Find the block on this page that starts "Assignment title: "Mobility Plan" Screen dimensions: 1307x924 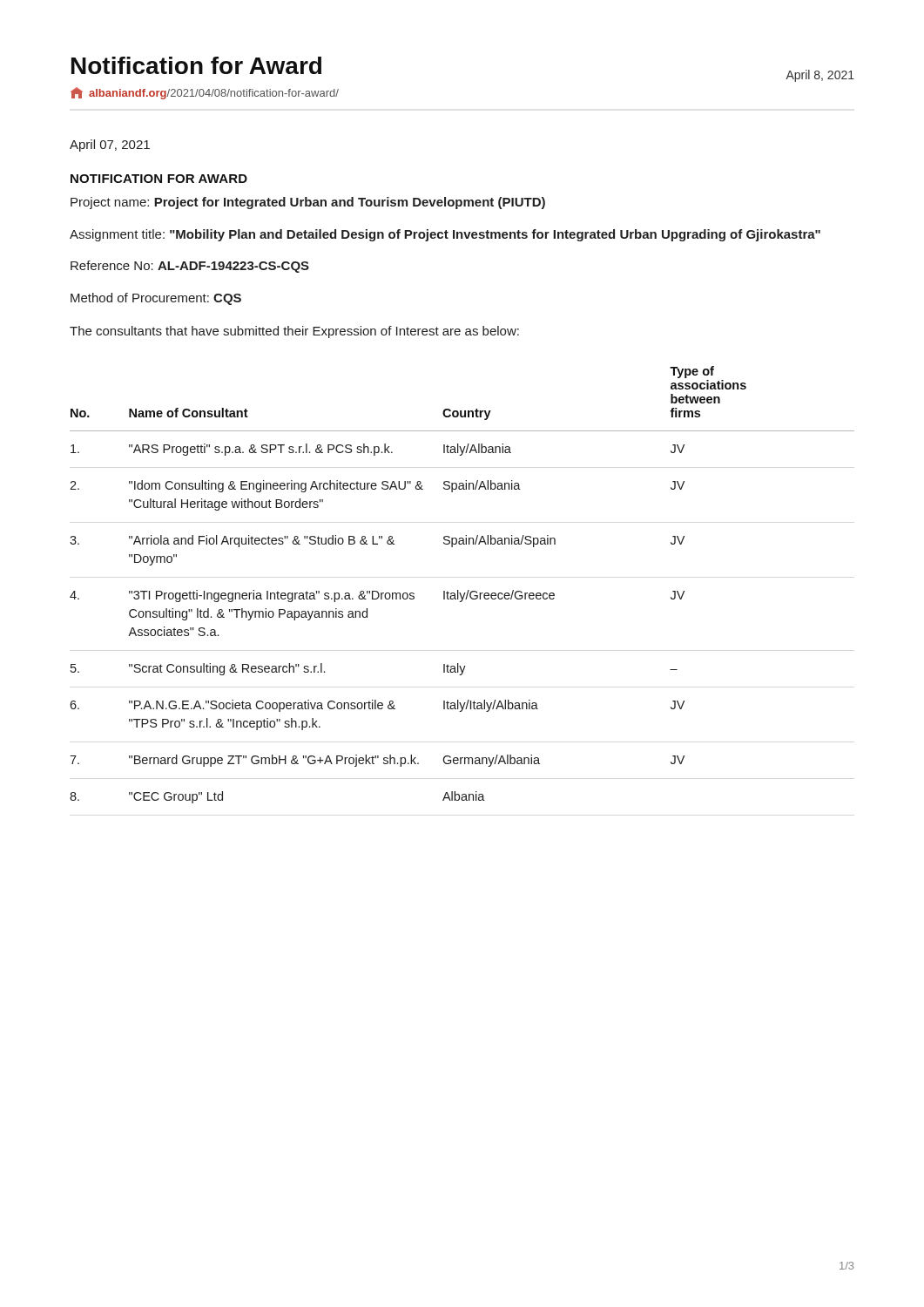(x=445, y=233)
